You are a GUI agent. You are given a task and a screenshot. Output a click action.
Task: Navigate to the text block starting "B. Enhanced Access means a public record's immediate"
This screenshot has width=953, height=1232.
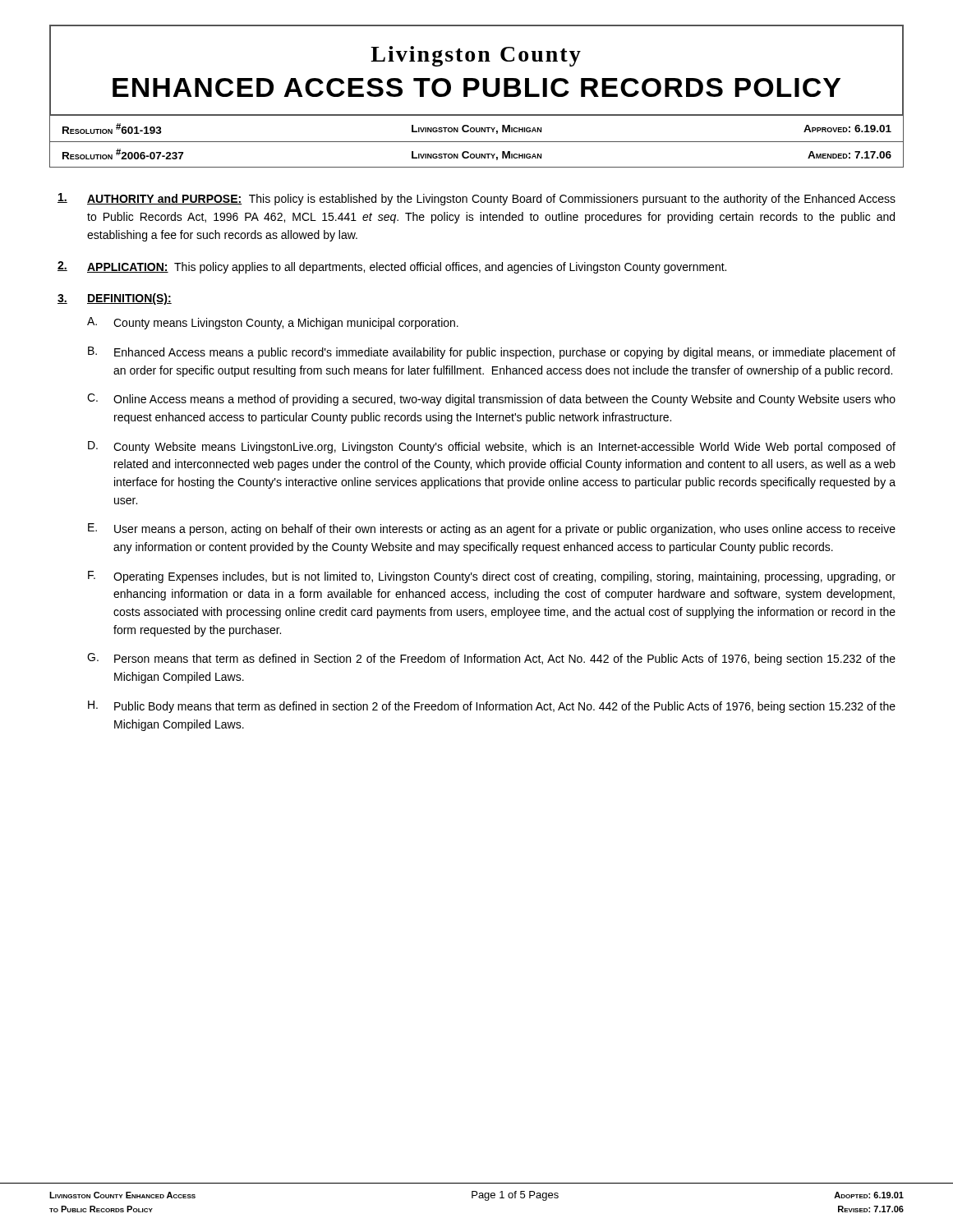(491, 362)
